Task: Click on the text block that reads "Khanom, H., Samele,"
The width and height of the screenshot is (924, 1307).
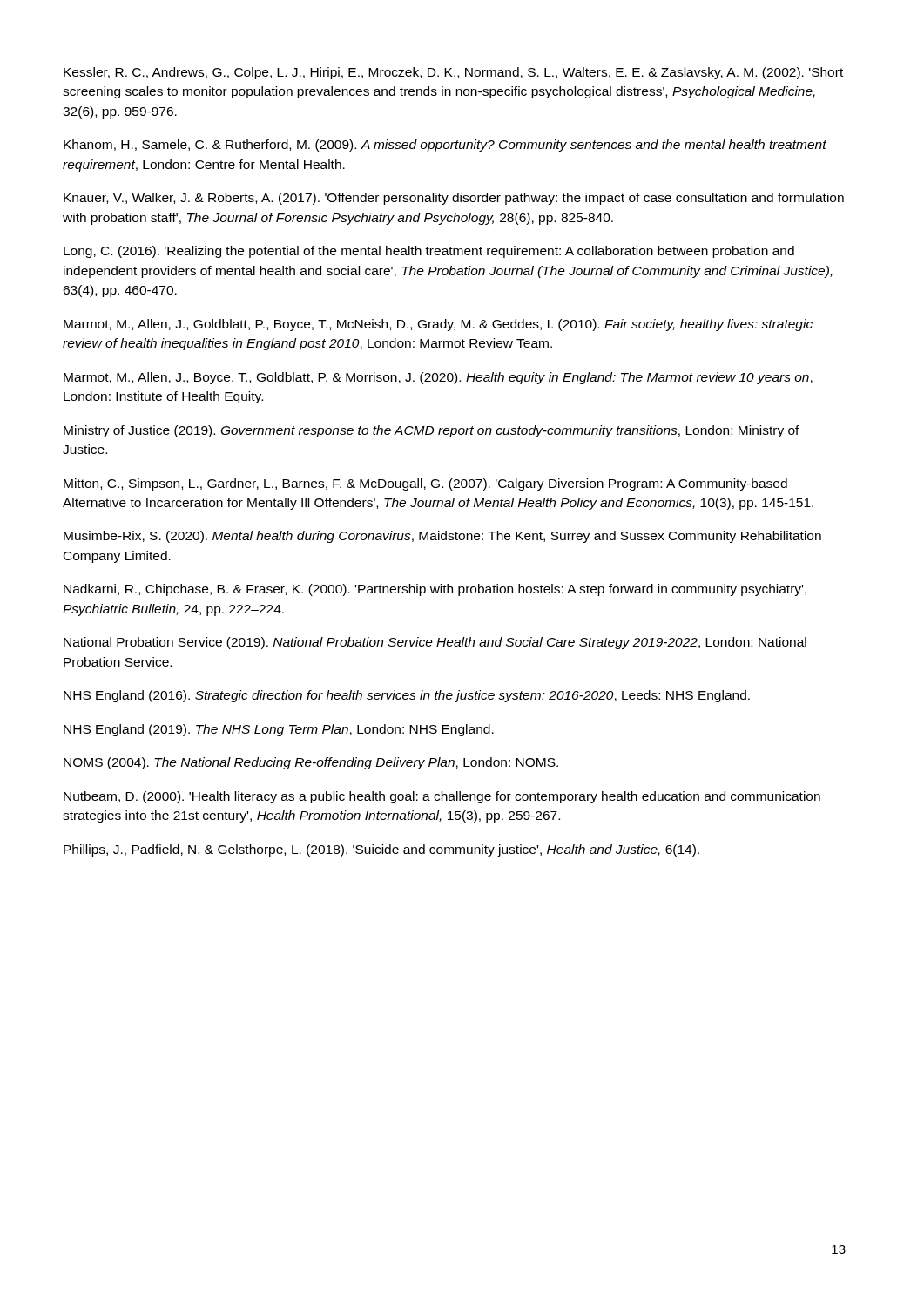Action: click(444, 154)
